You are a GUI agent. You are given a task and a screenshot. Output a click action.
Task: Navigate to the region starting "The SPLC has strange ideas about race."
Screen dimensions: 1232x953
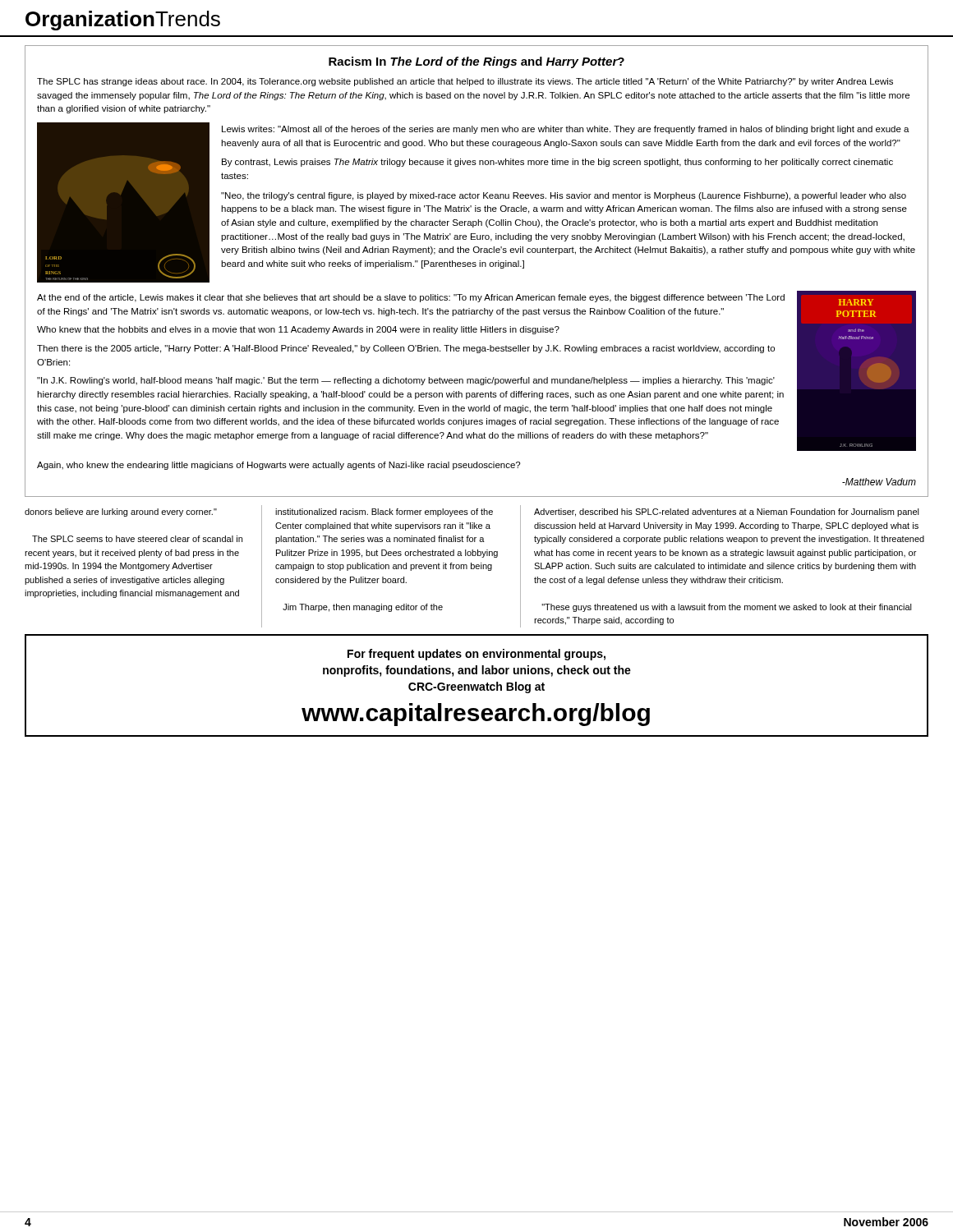473,95
